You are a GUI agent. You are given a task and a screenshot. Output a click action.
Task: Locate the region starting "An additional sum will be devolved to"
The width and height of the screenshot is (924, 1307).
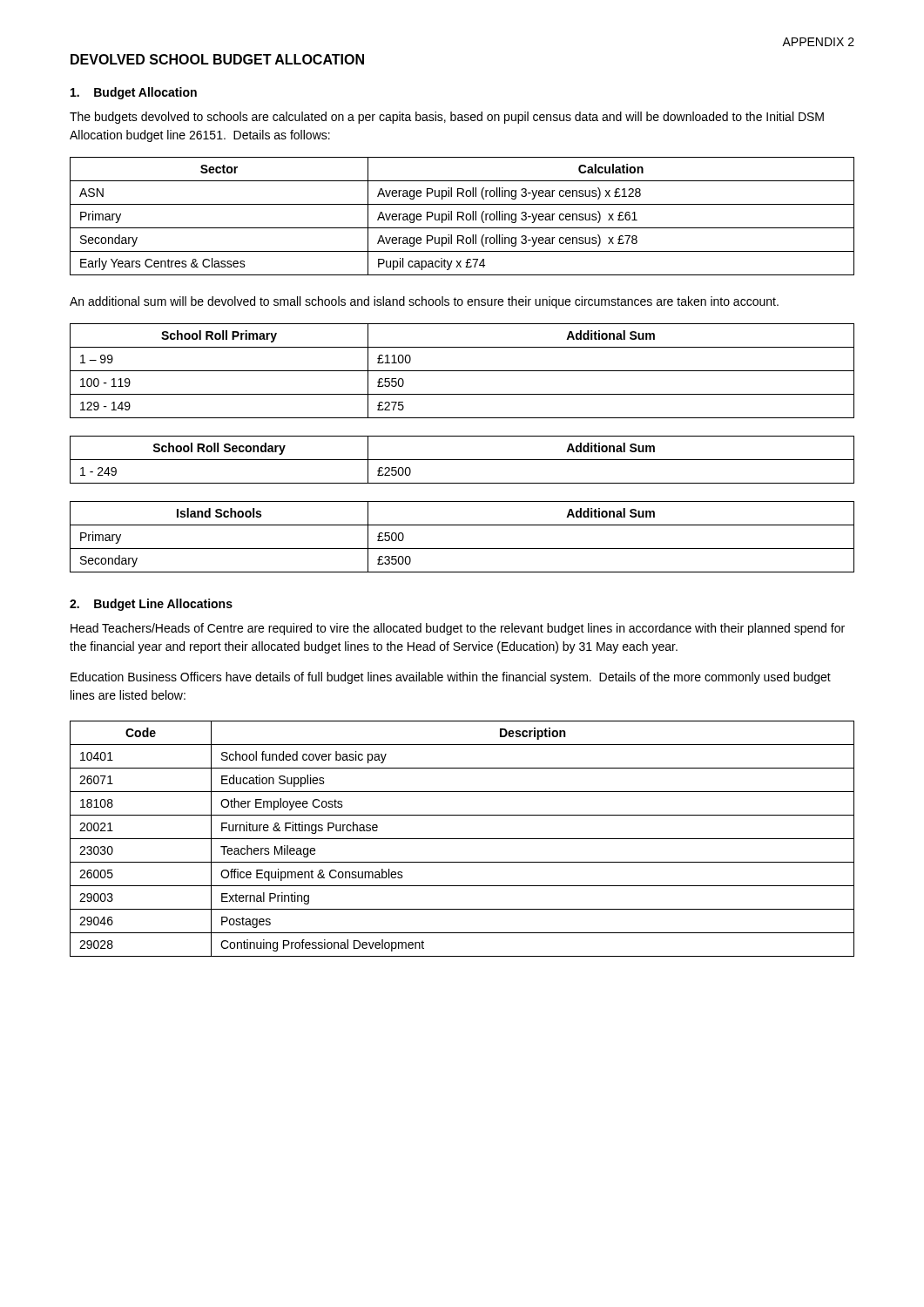[x=424, y=301]
